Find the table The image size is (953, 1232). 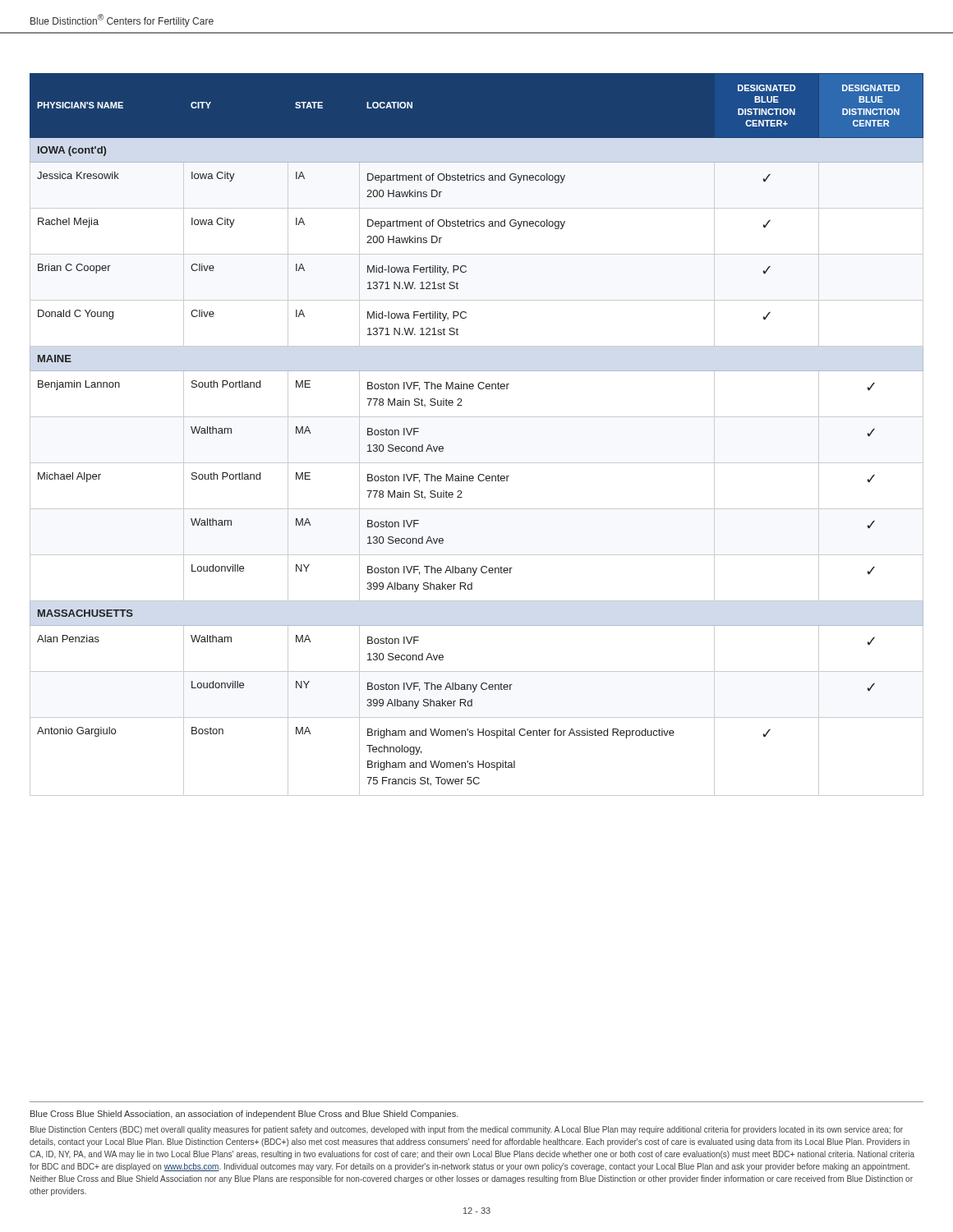[x=476, y=435]
